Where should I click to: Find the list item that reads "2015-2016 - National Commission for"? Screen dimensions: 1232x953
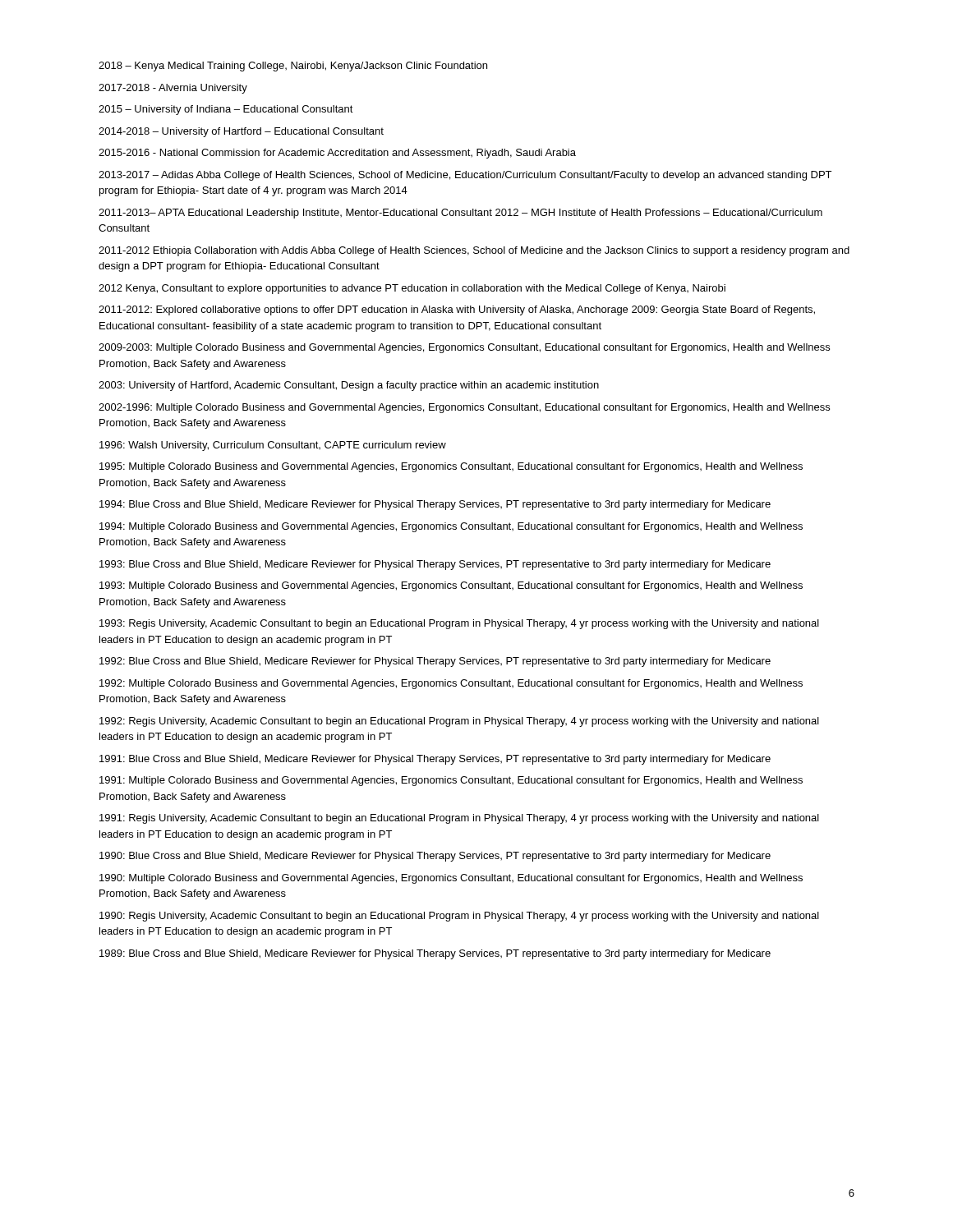click(337, 152)
